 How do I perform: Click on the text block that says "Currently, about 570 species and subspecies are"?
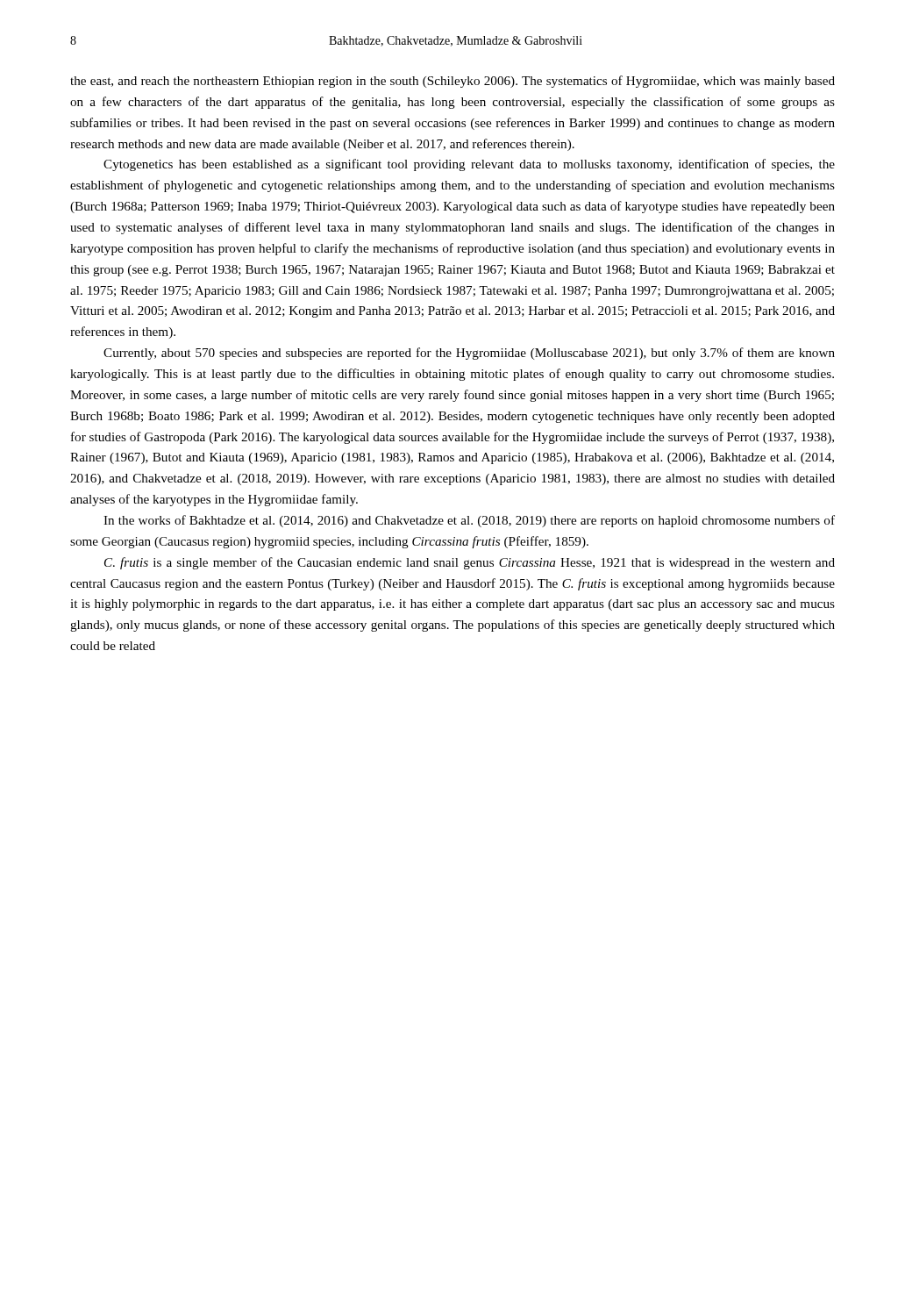(x=452, y=426)
